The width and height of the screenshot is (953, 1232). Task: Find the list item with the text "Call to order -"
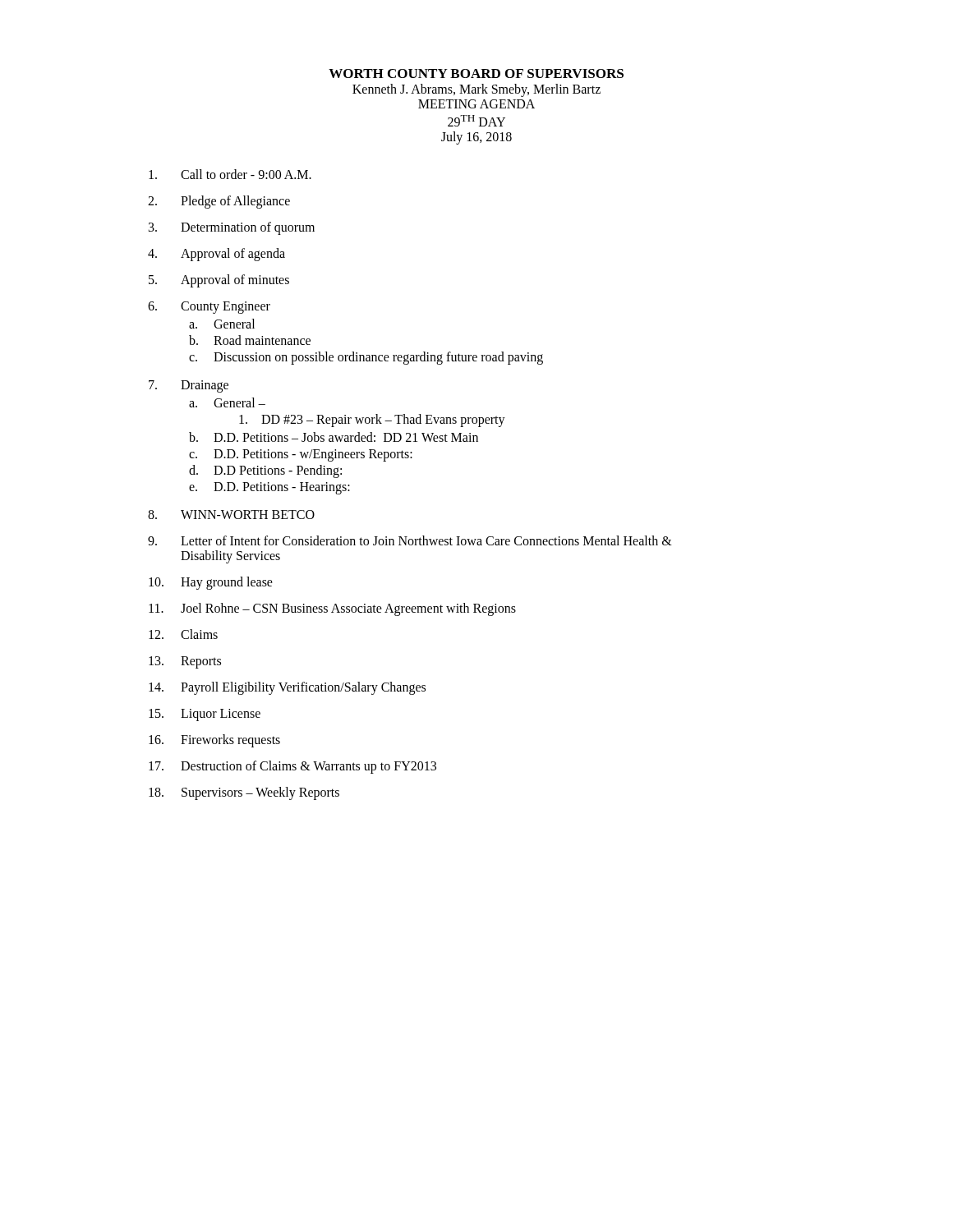(230, 174)
